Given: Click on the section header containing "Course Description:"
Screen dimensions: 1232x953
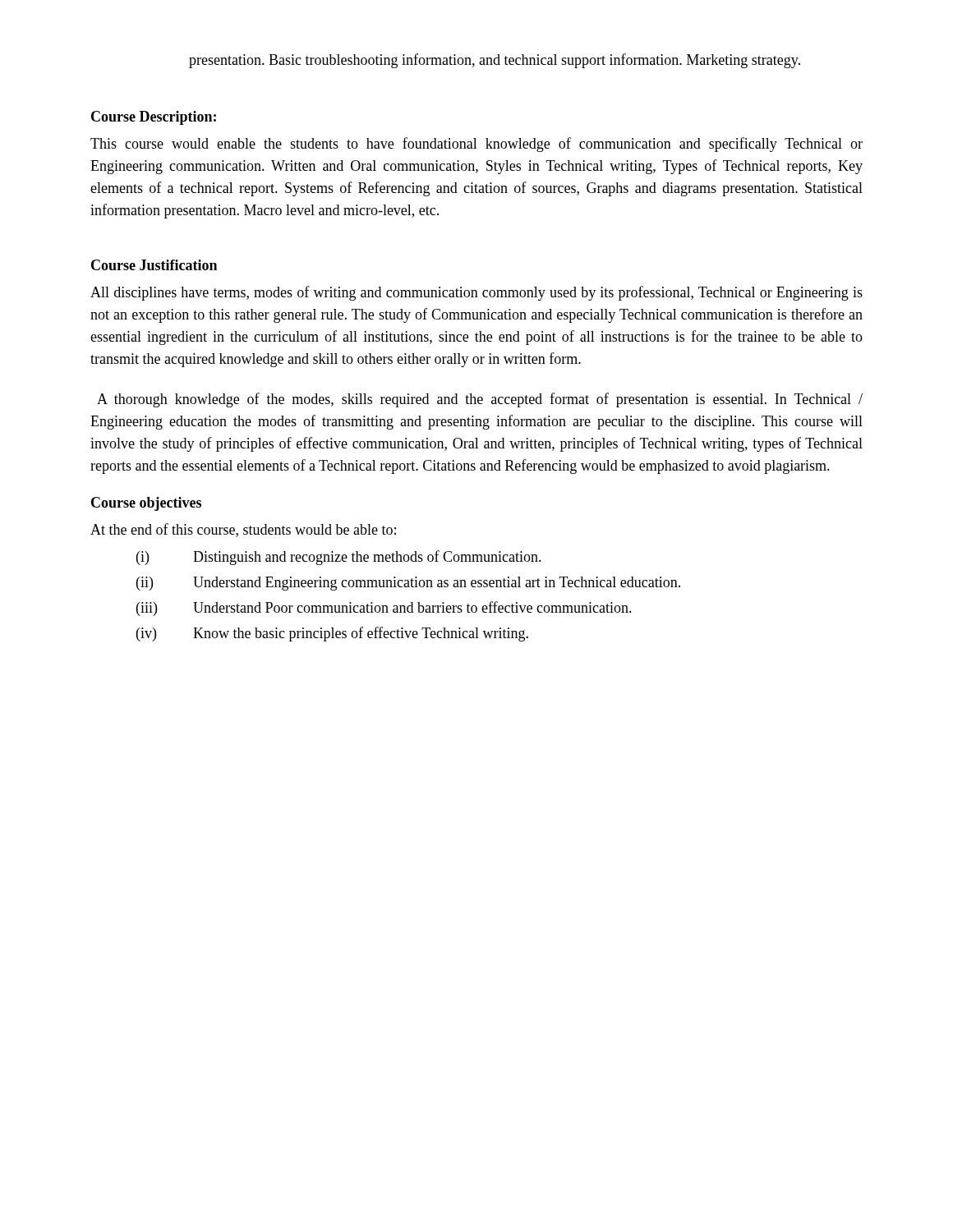Looking at the screenshot, I should (154, 117).
